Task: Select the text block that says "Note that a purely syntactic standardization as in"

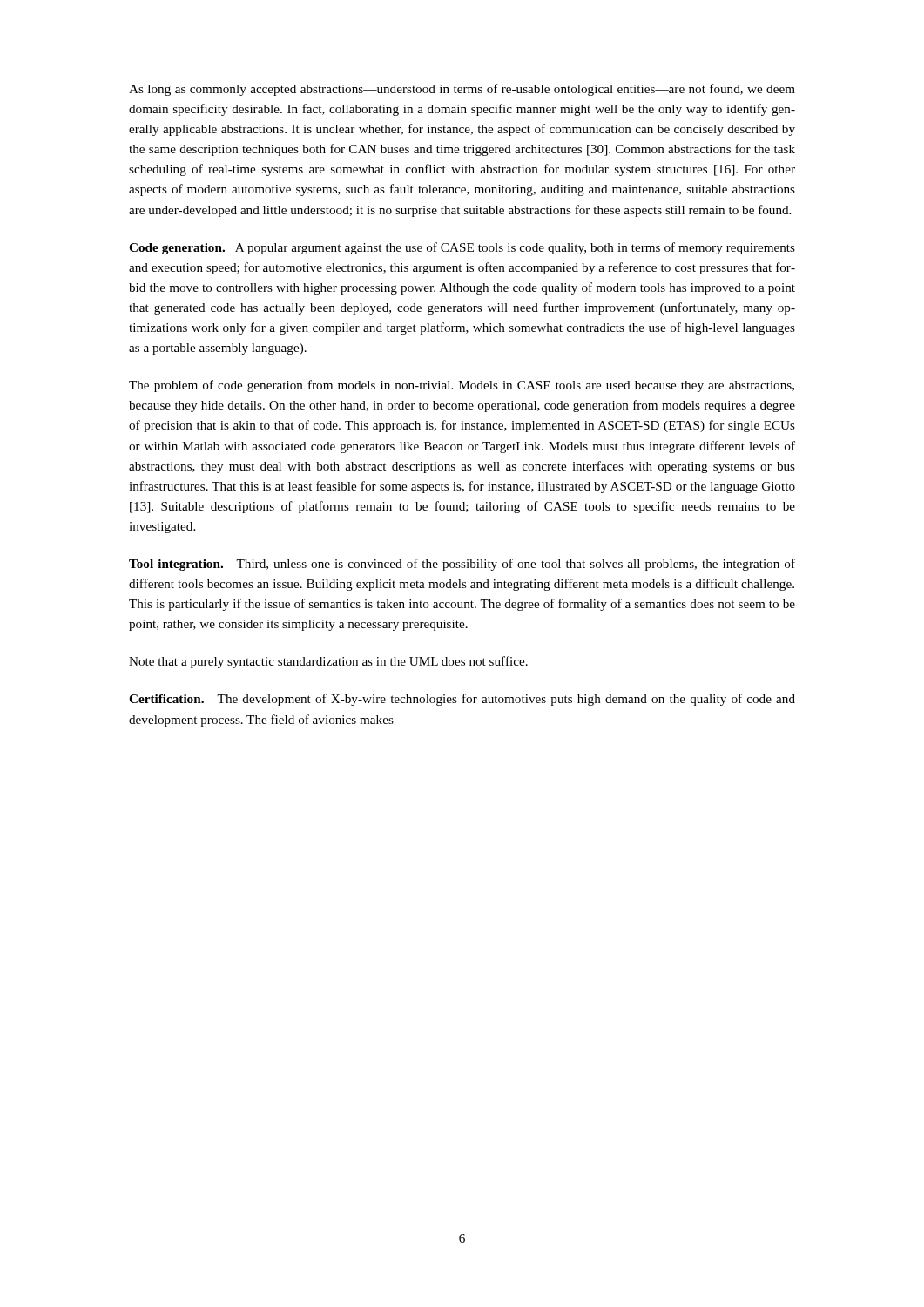Action: pos(462,661)
